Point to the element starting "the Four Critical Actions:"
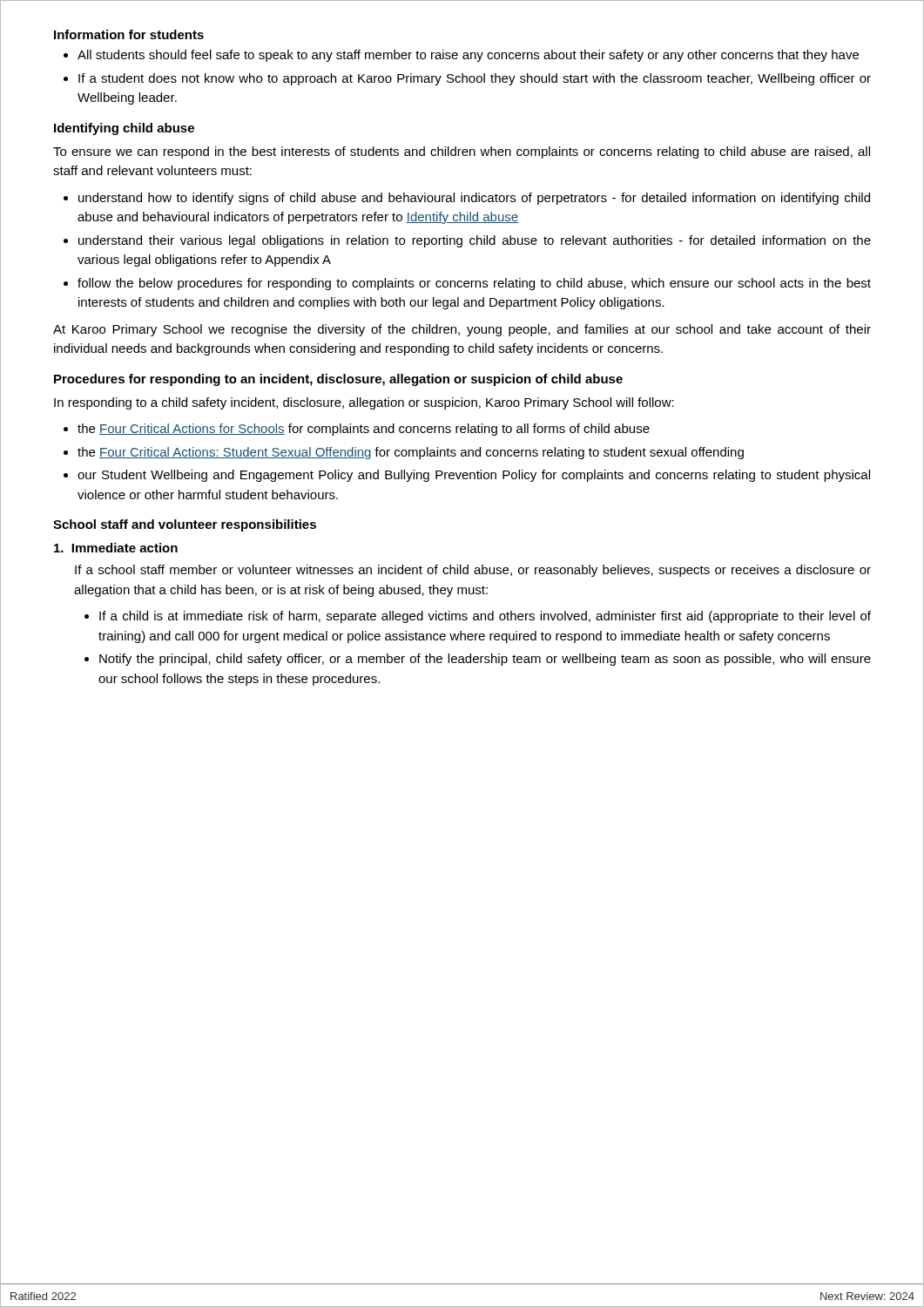Viewport: 924px width, 1307px height. pyautogui.click(x=411, y=451)
